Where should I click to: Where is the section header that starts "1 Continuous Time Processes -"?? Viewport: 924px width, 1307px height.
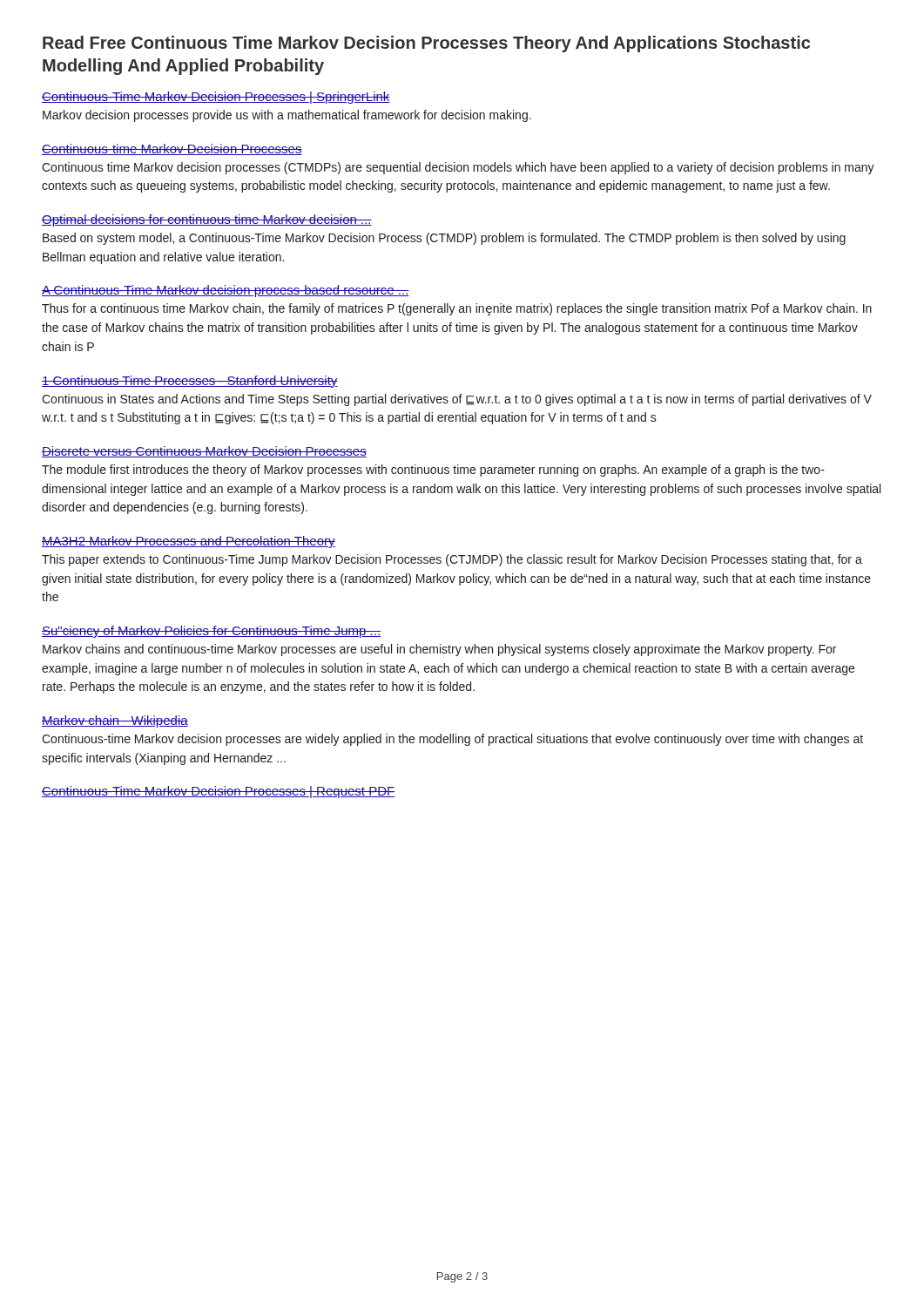[x=190, y=380]
